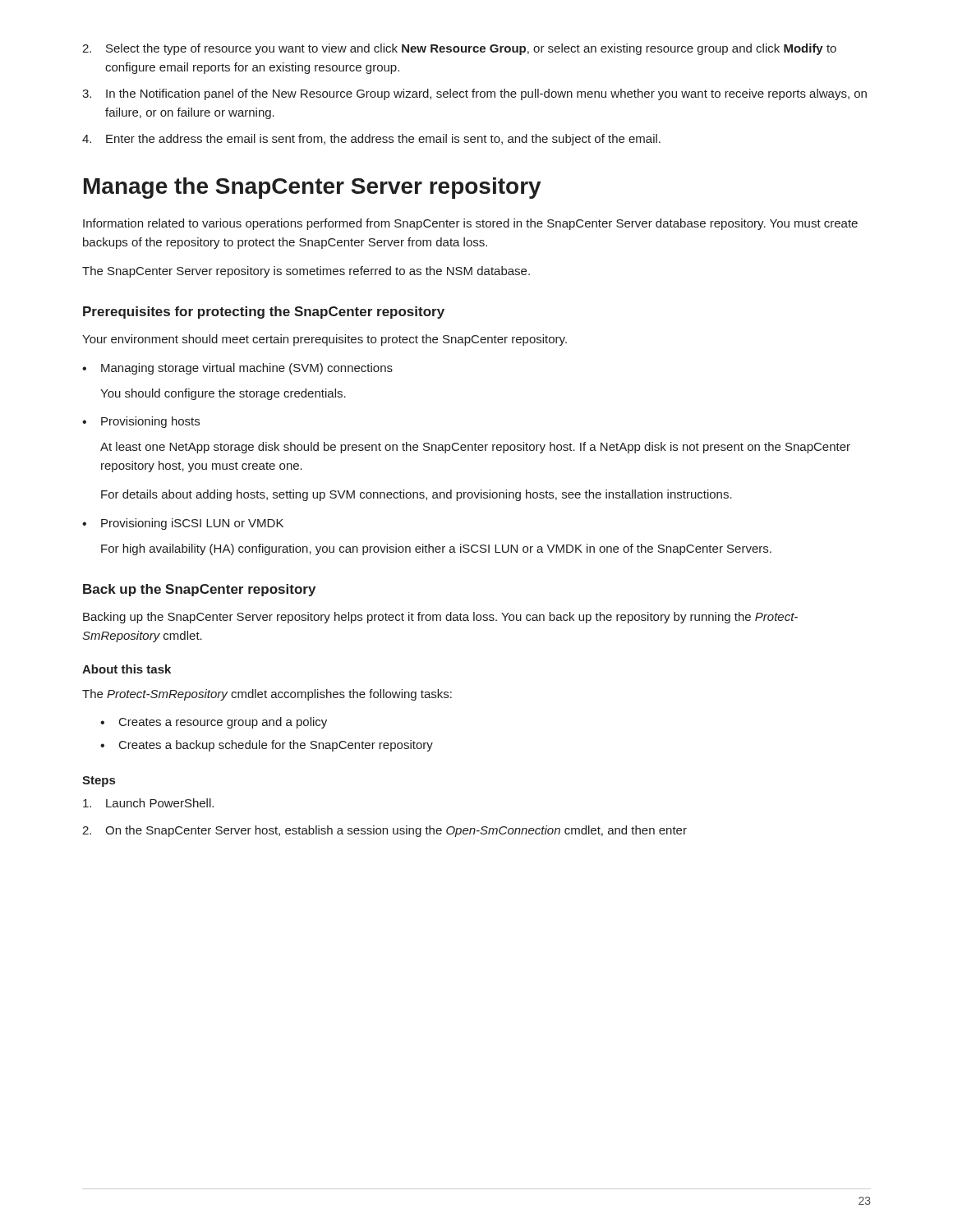Where is the section header that starts "Back up the SnapCenter"?
This screenshot has width=953, height=1232.
coord(199,590)
